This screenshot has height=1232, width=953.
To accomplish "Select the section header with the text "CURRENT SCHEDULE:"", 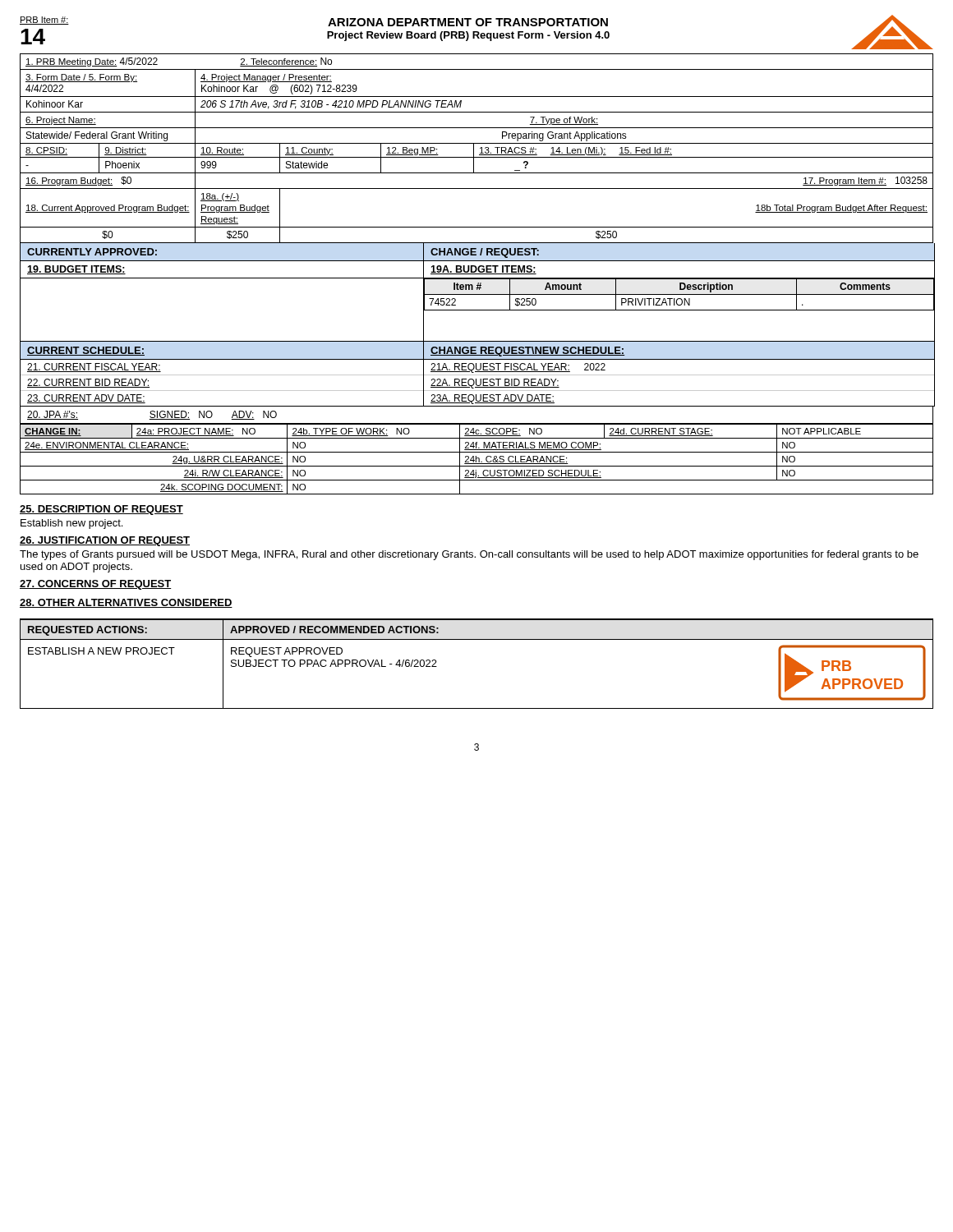I will tap(86, 350).
